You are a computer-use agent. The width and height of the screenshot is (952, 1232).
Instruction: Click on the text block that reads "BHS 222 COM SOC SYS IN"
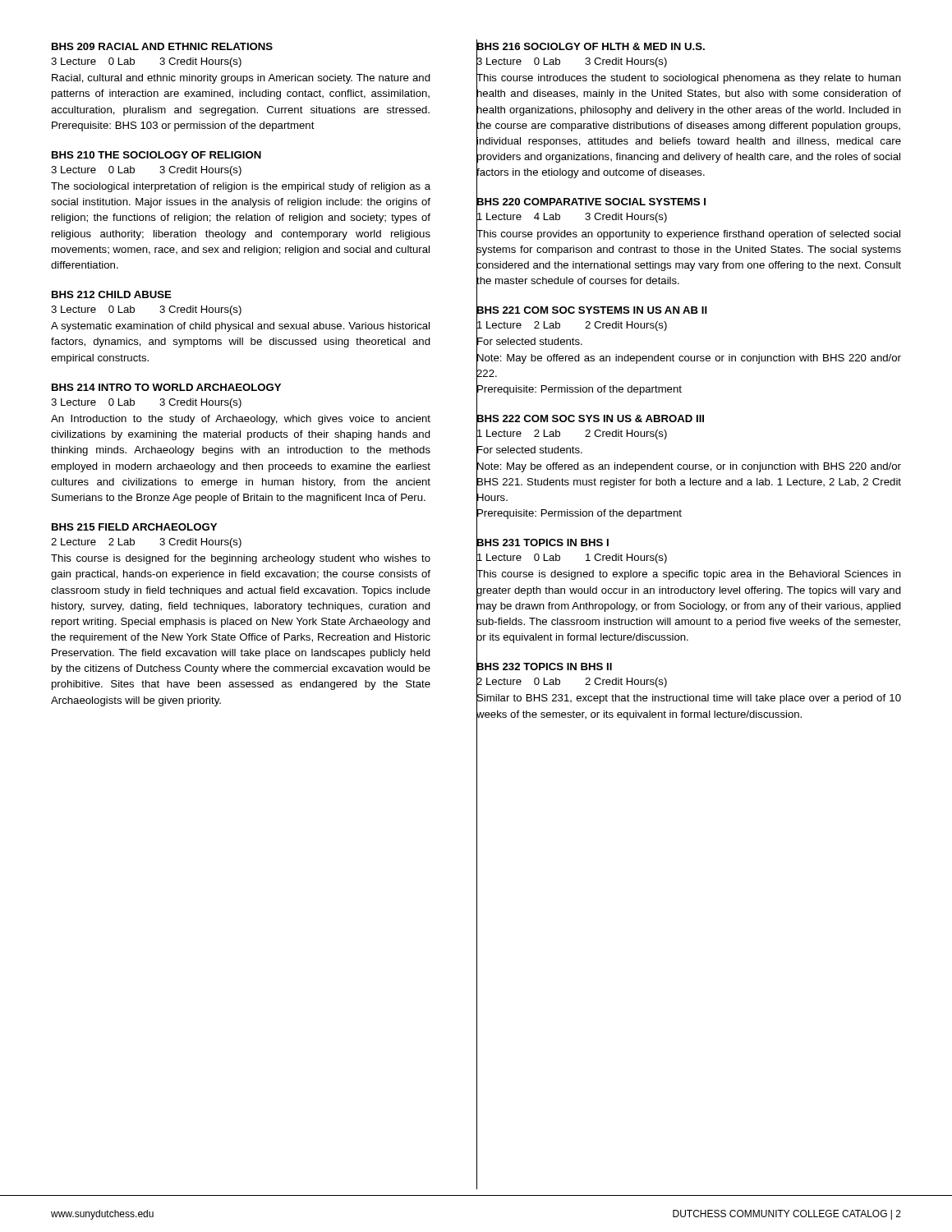pyautogui.click(x=689, y=466)
